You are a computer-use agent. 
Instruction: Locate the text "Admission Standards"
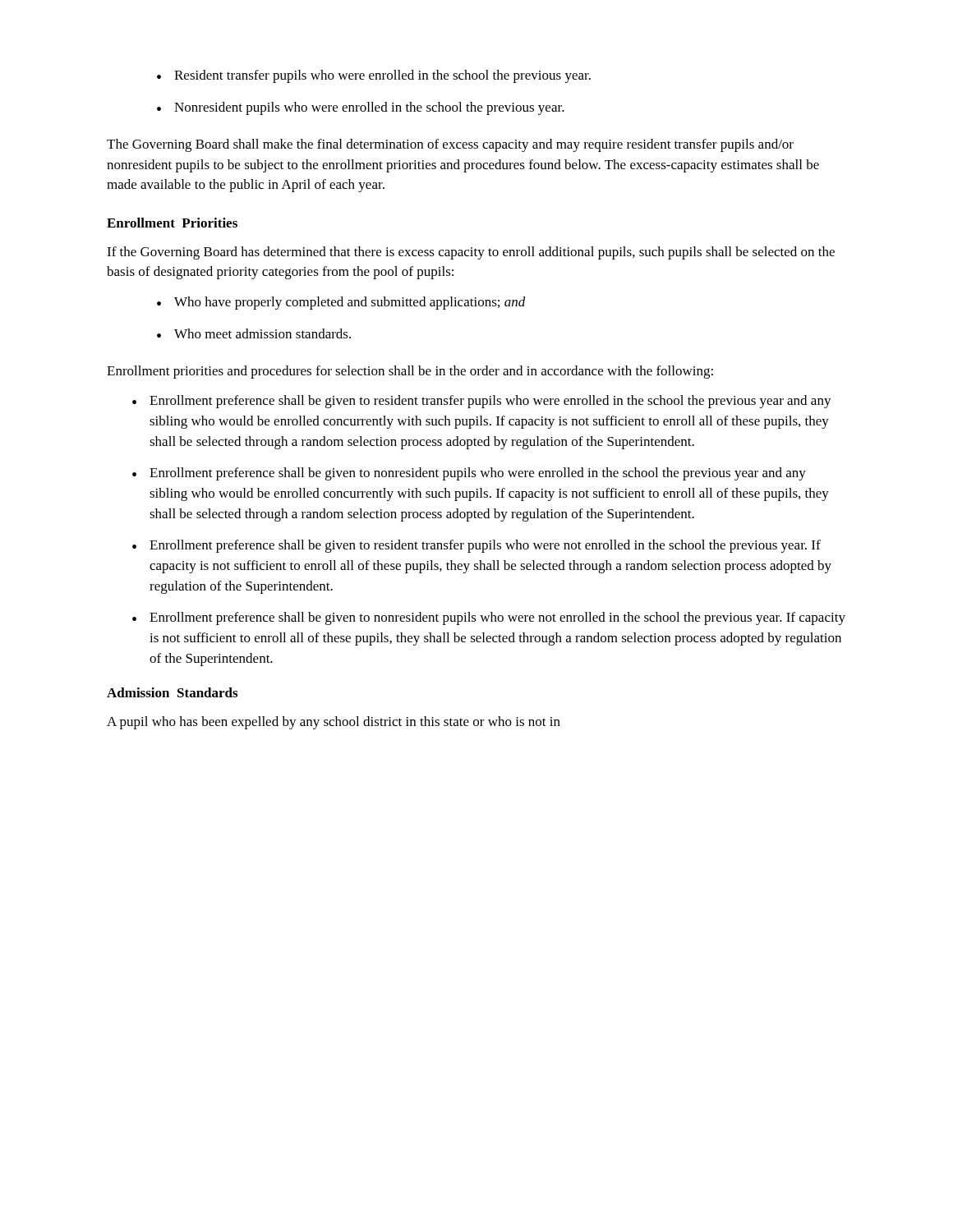172,693
